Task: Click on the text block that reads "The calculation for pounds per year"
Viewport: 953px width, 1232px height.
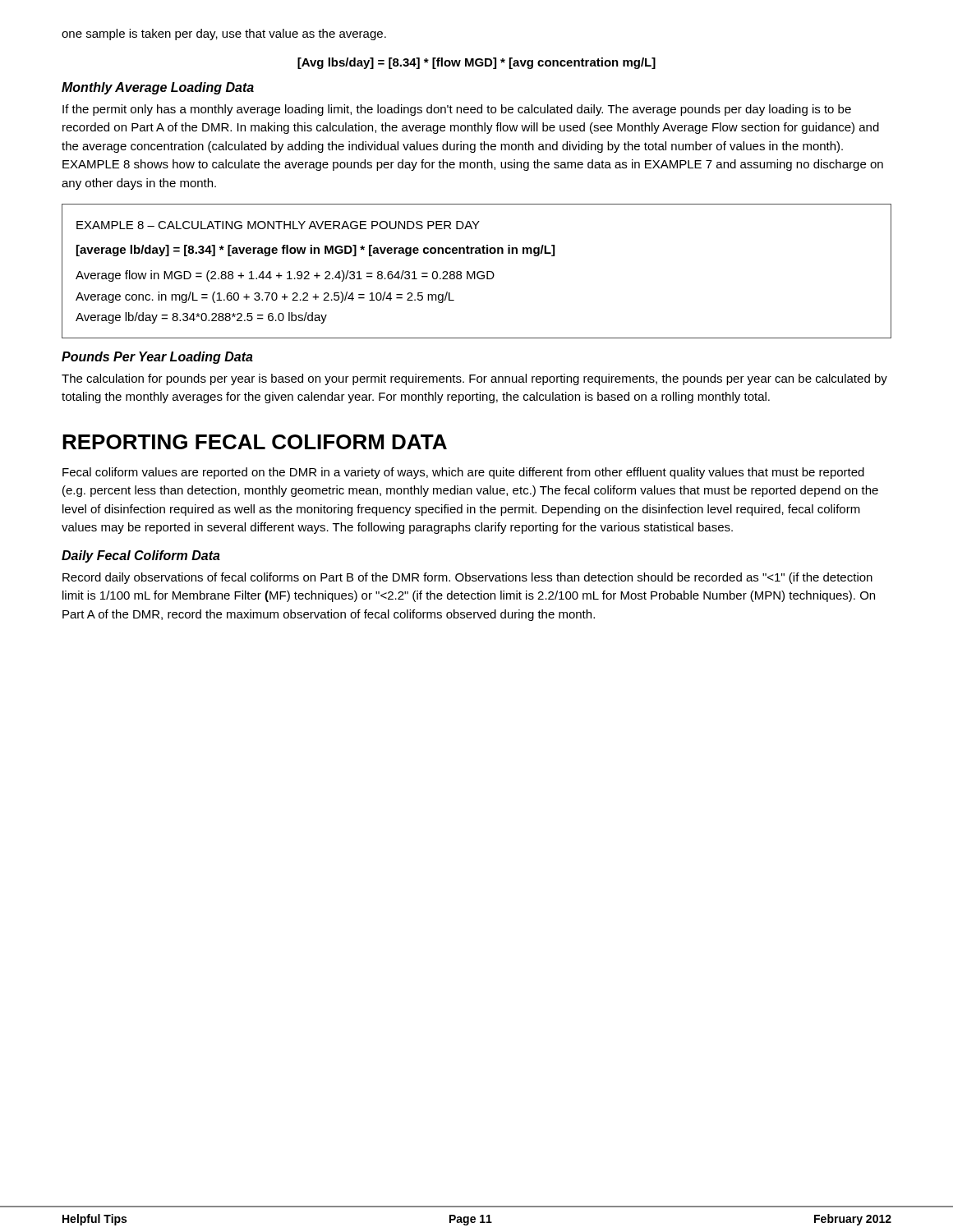Action: pyautogui.click(x=474, y=387)
